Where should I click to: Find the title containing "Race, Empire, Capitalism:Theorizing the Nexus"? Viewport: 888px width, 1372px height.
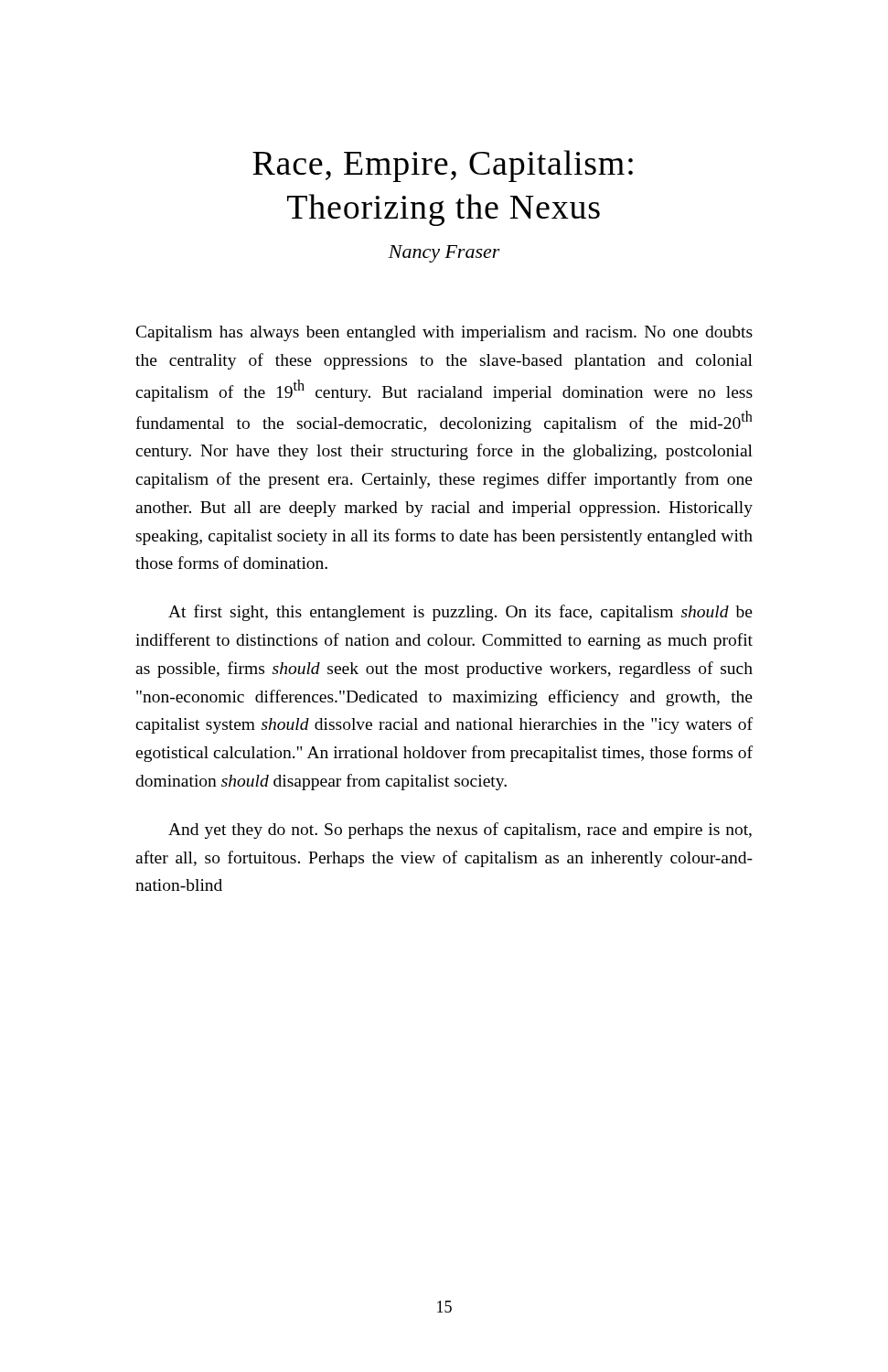pos(444,185)
